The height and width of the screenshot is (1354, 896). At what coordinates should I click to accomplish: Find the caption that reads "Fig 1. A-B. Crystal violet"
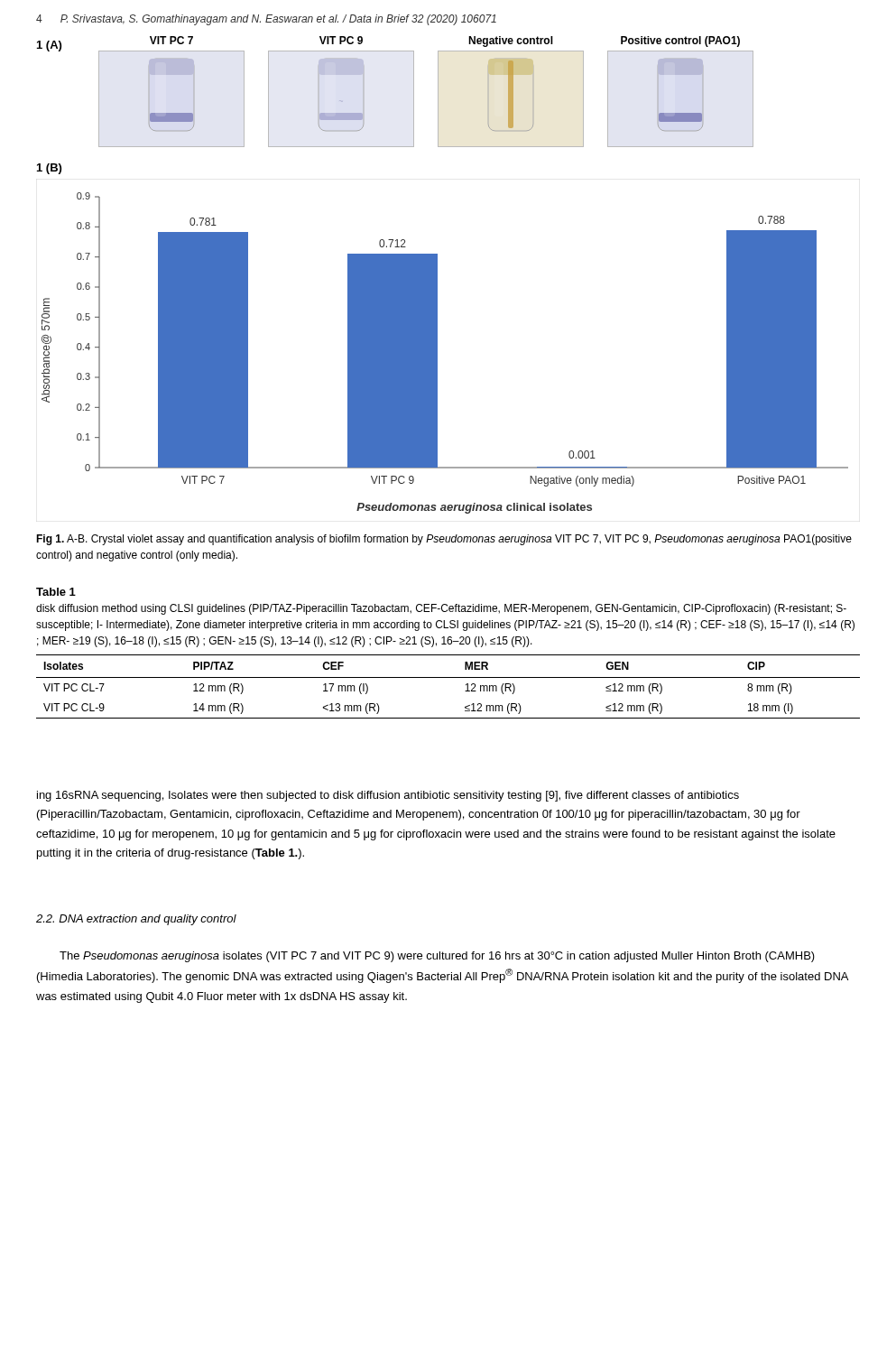point(444,547)
